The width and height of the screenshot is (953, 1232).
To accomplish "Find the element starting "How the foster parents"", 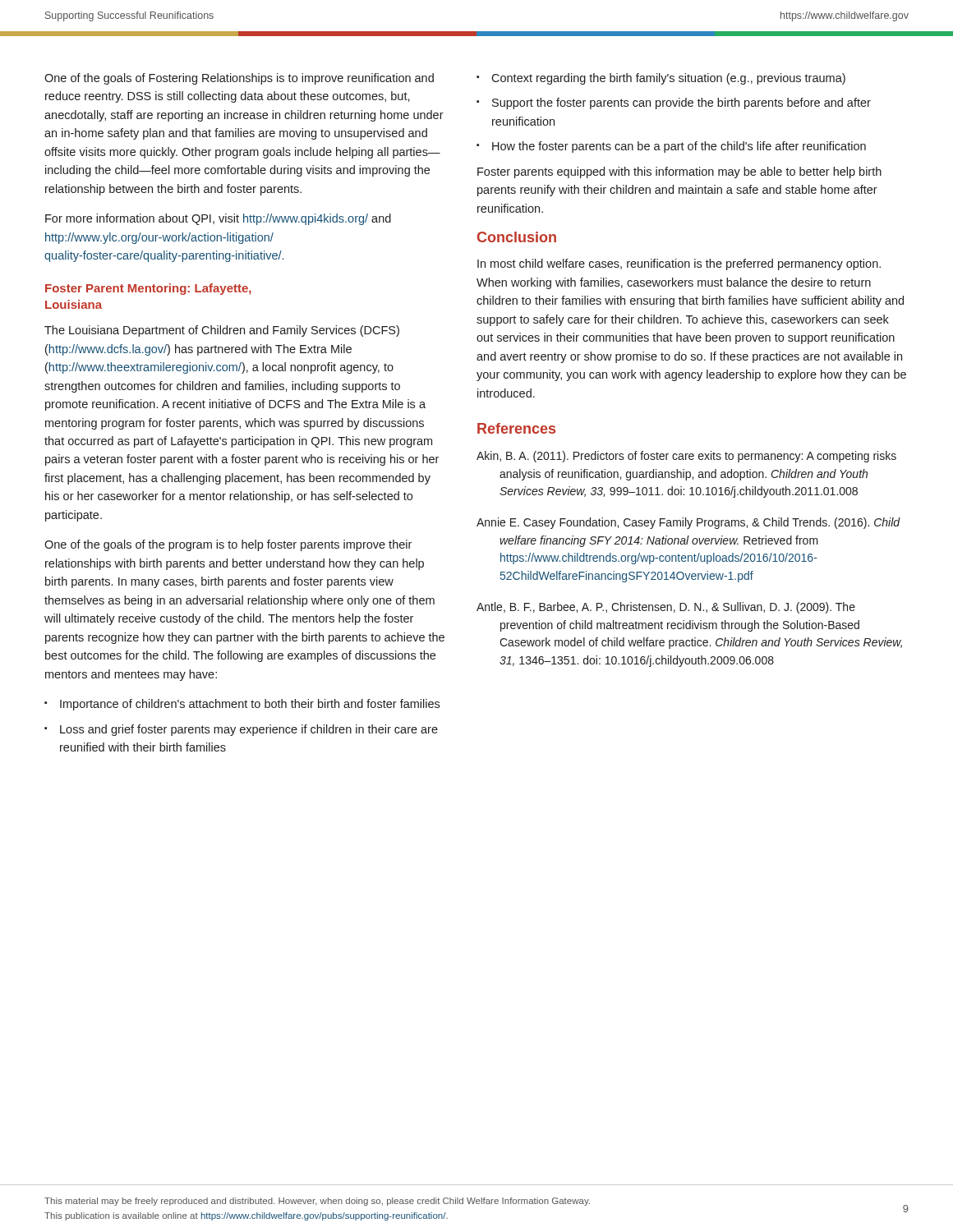I will [679, 147].
